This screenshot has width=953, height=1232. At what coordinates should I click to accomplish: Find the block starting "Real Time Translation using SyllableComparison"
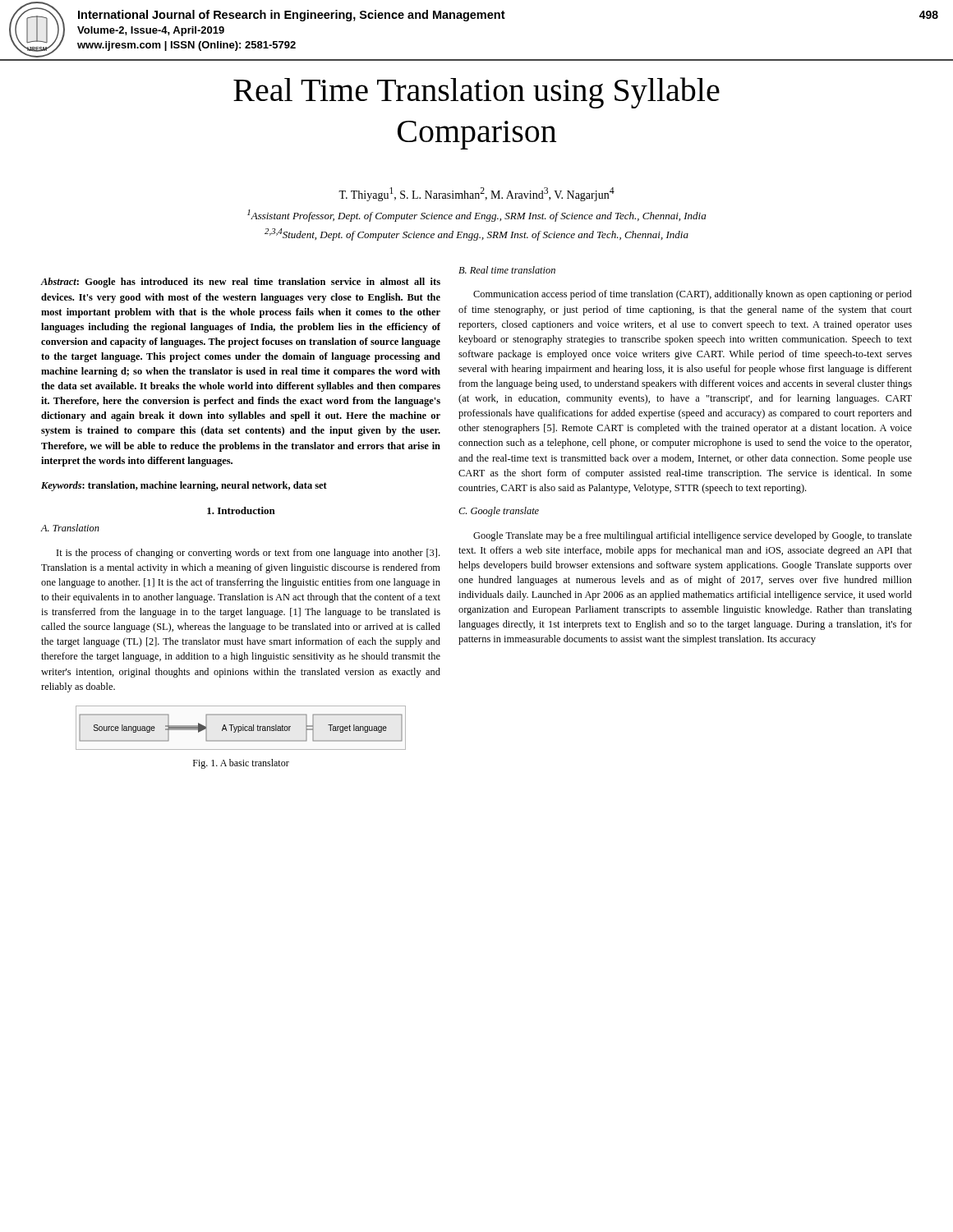[476, 111]
